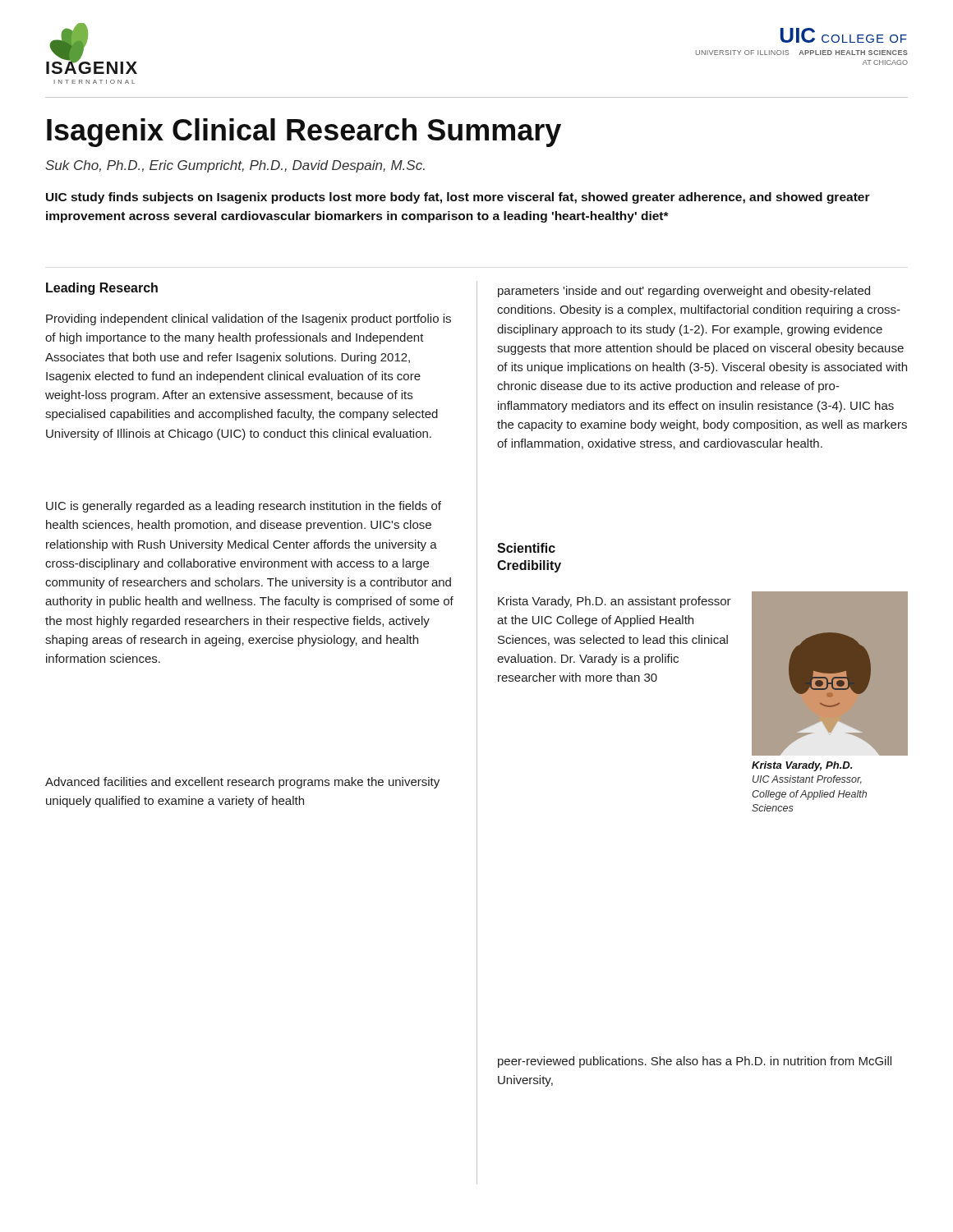Navigate to the passage starting "Advanced facilities and excellent research"
Image resolution: width=953 pixels, height=1232 pixels.
(x=253, y=791)
